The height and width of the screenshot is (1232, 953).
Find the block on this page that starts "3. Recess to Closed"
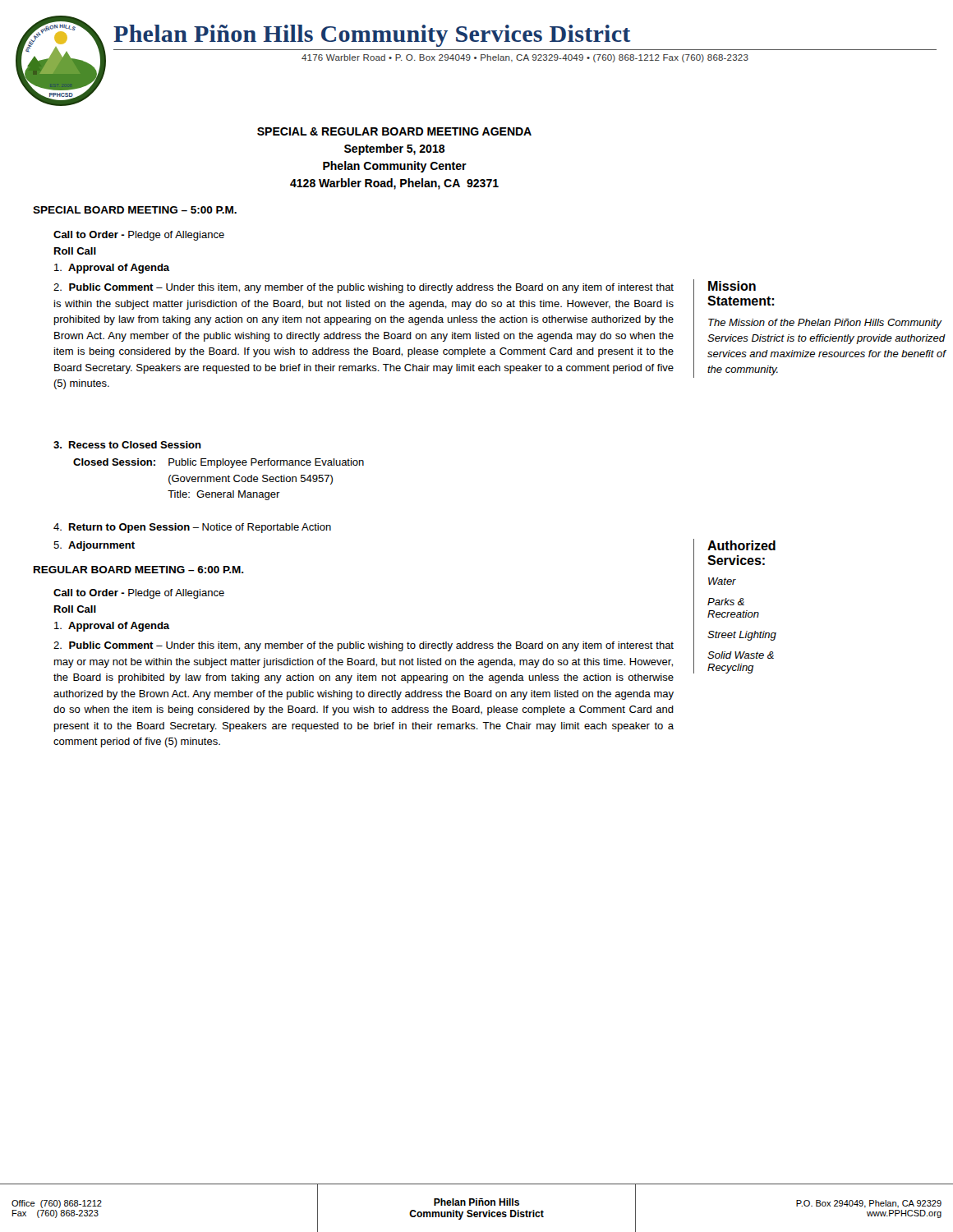(364, 470)
